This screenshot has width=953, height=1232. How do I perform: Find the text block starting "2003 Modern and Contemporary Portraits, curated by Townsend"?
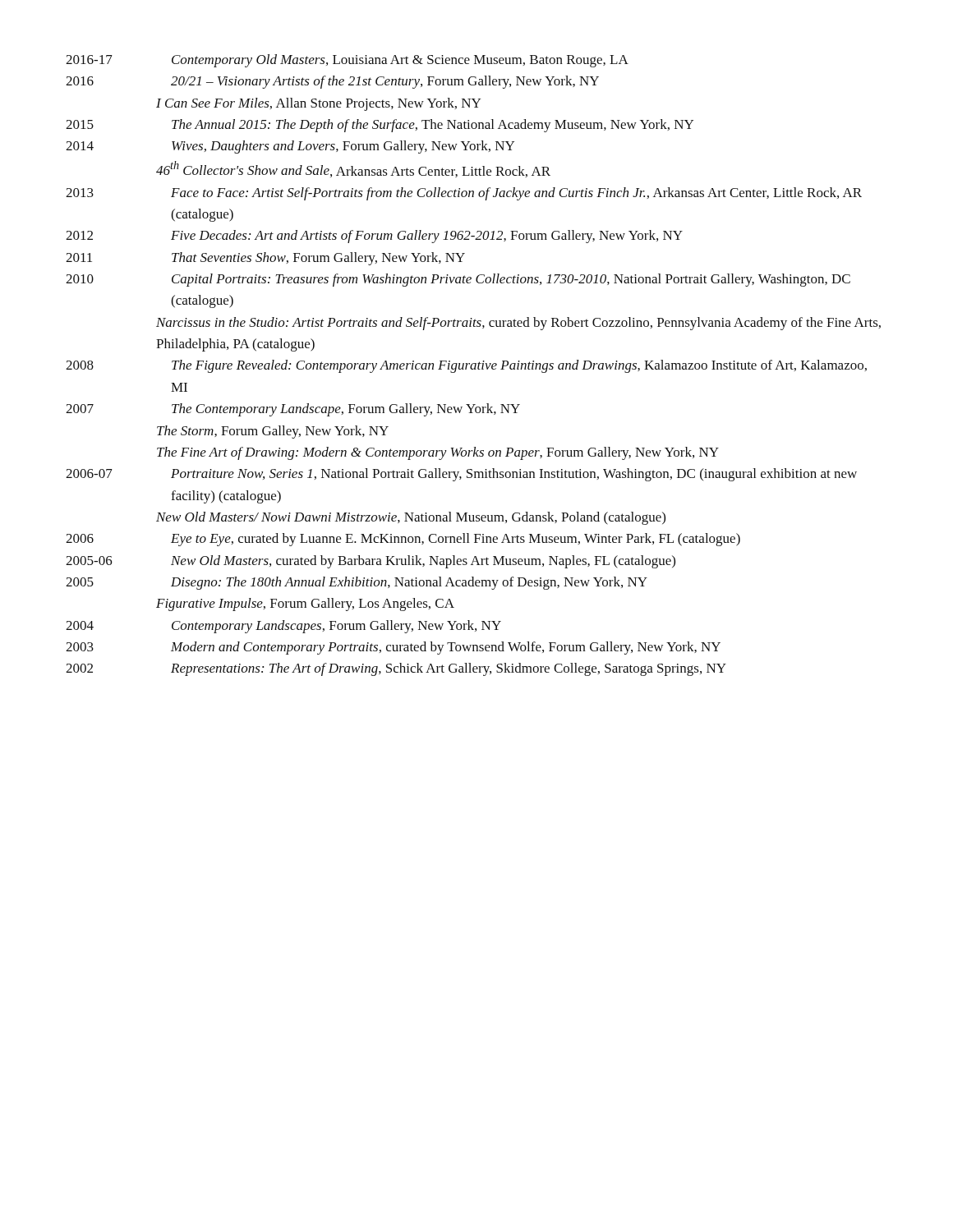pyautogui.click(x=476, y=647)
